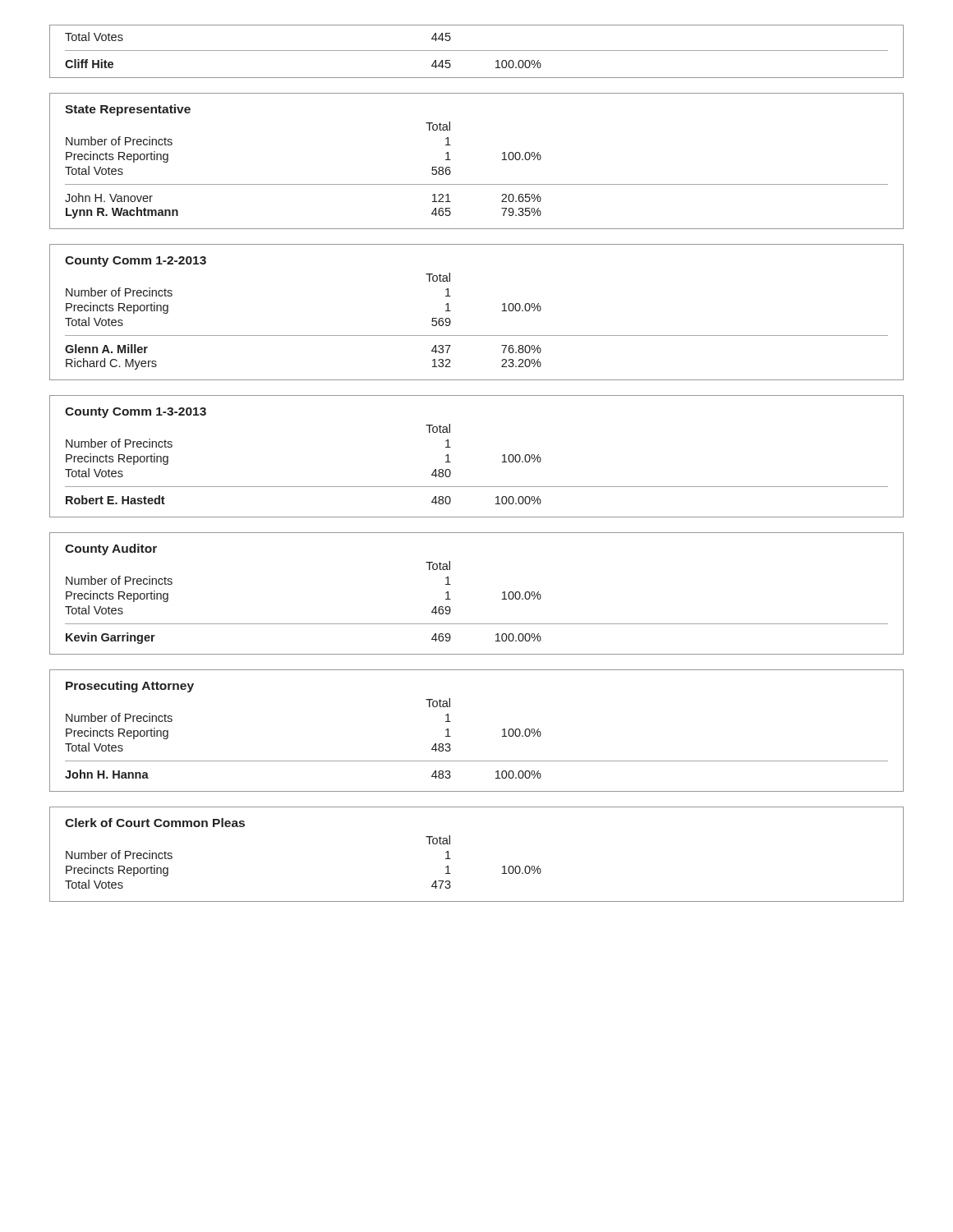Viewport: 953px width, 1232px height.
Task: Click on the table containing "County Comm 1-3-2013 Total"
Action: click(476, 456)
